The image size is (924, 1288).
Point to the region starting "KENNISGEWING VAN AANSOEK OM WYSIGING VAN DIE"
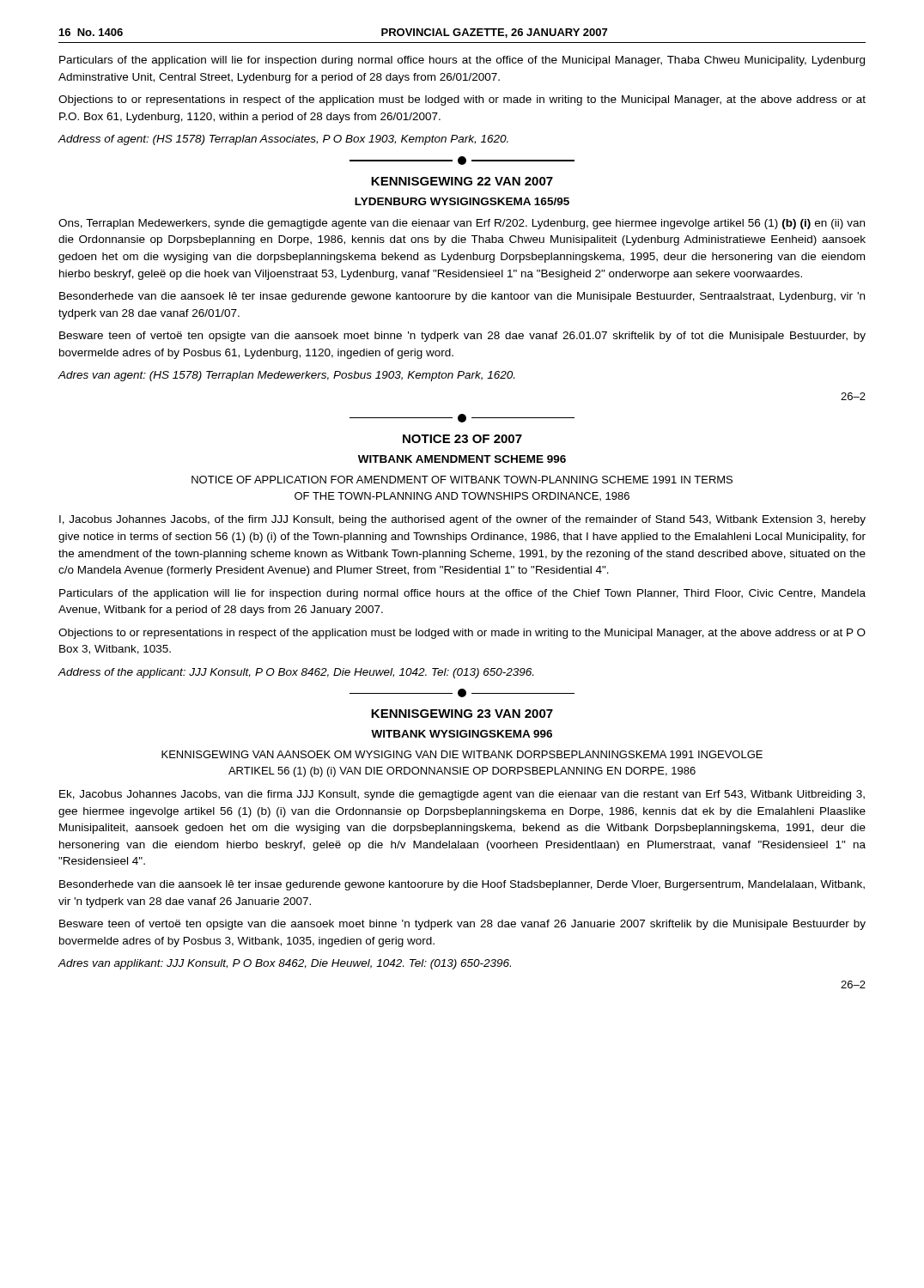coord(462,764)
